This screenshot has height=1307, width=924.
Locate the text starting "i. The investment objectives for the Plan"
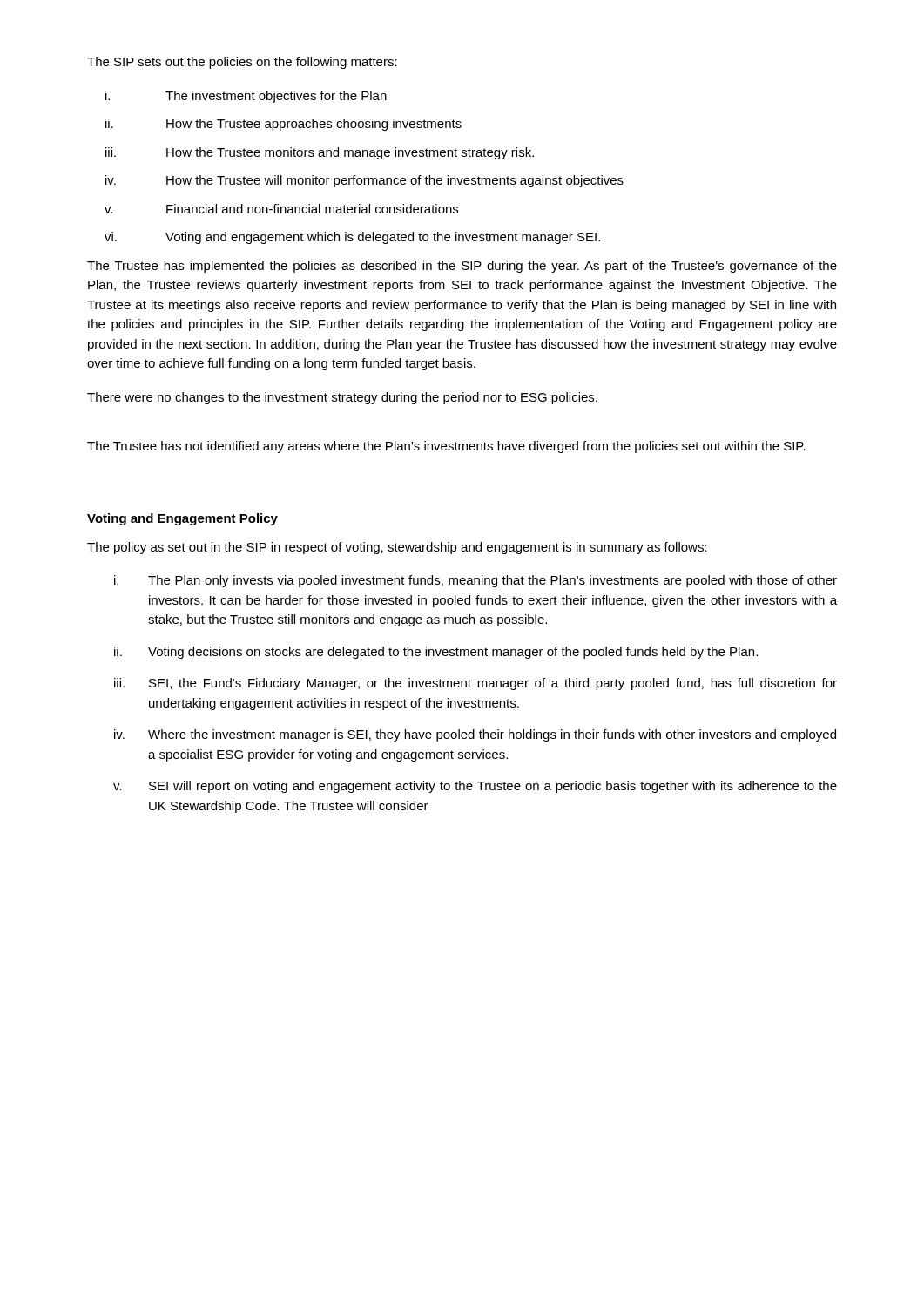click(x=246, y=97)
